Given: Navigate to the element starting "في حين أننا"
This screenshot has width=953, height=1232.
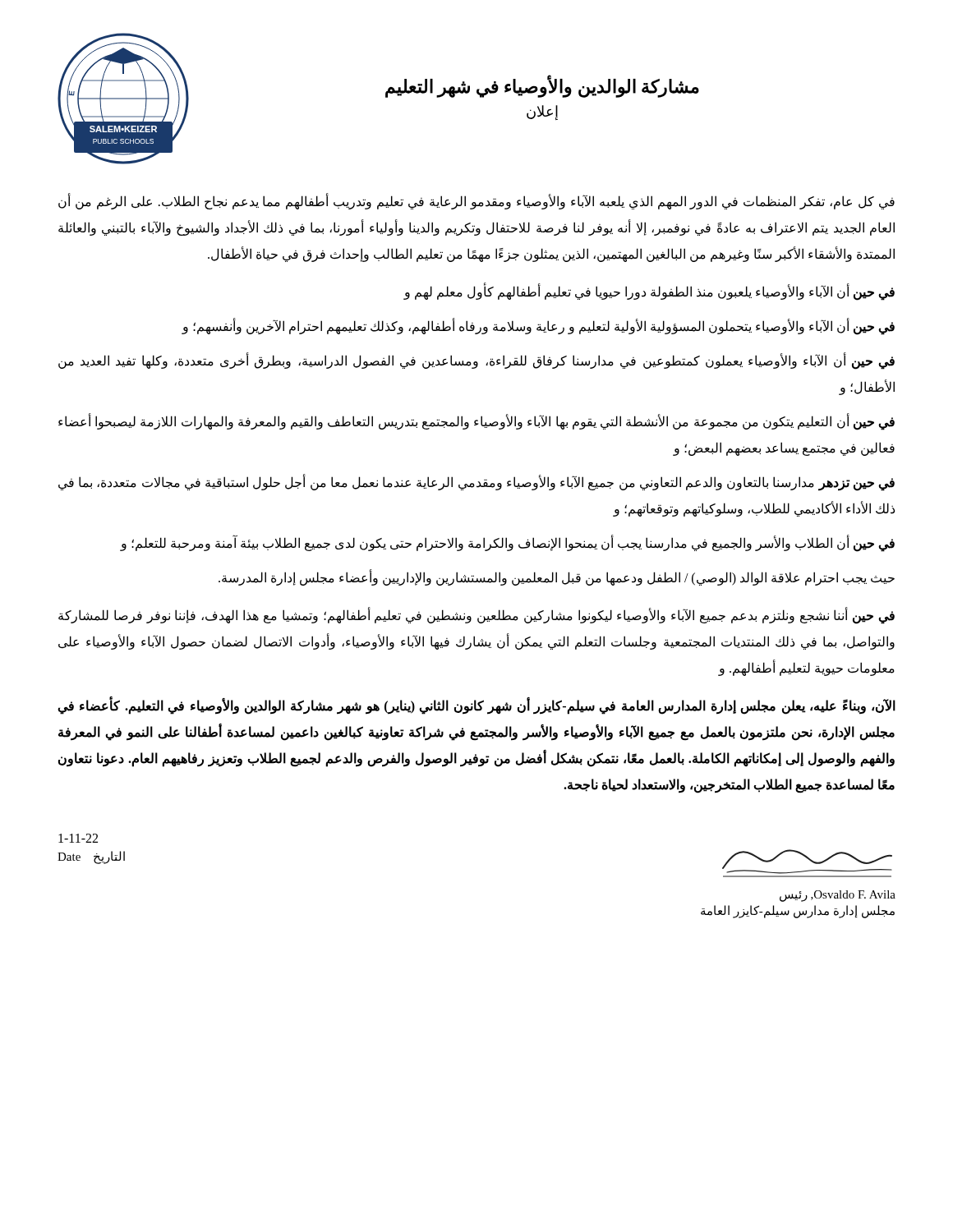Looking at the screenshot, I should 476,642.
